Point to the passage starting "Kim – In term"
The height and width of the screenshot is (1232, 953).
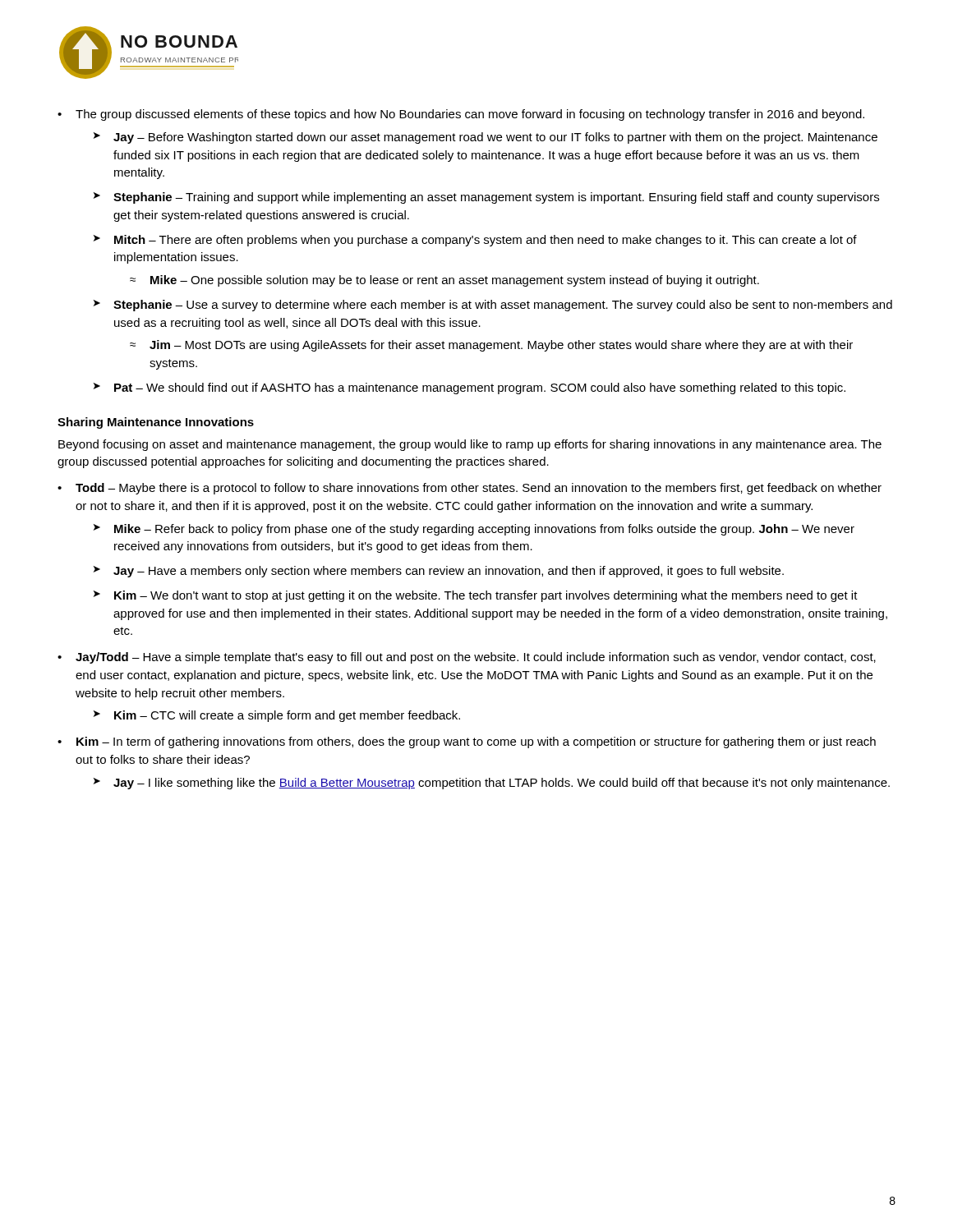click(x=476, y=742)
